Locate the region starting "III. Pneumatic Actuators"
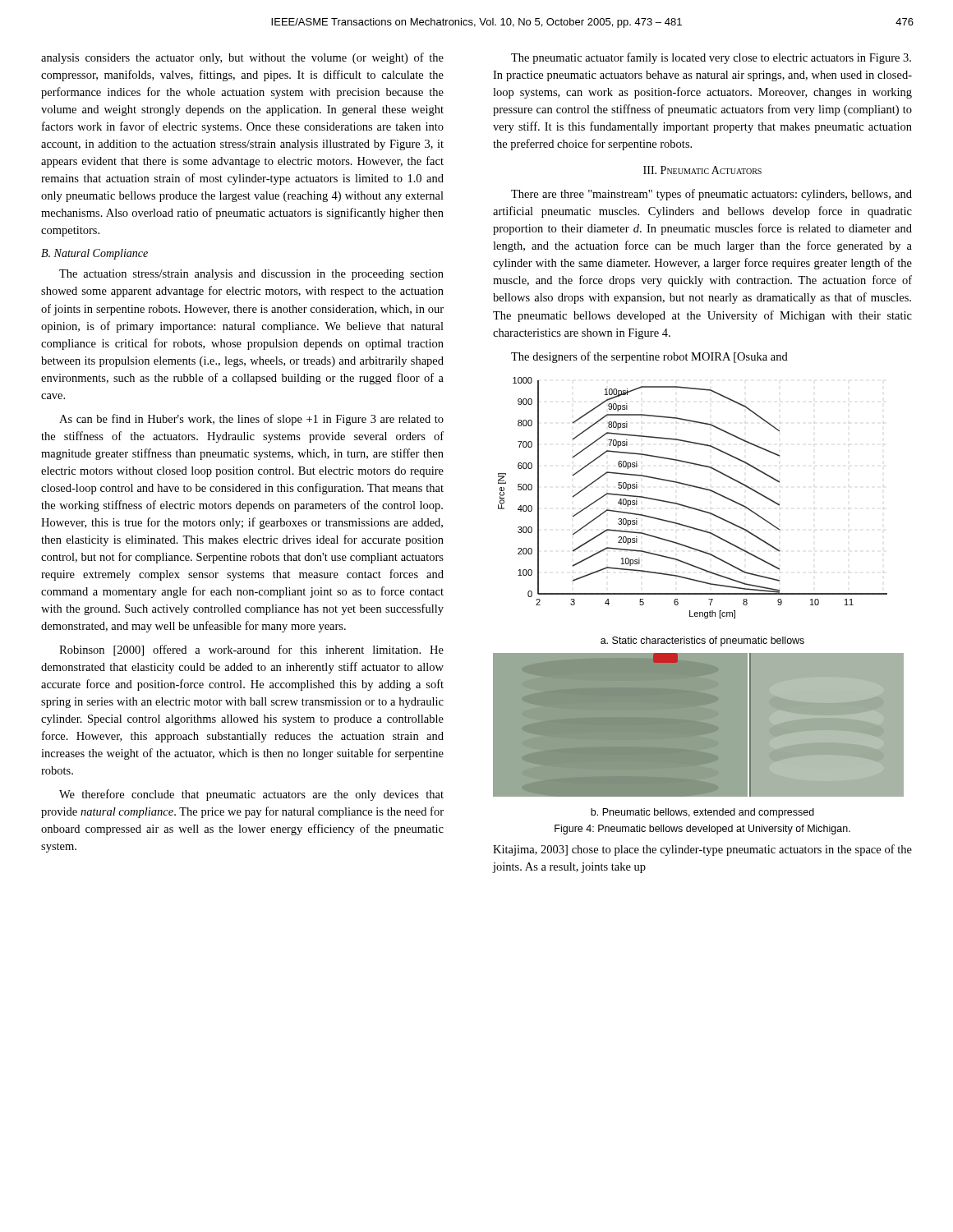This screenshot has height=1232, width=953. coord(702,171)
